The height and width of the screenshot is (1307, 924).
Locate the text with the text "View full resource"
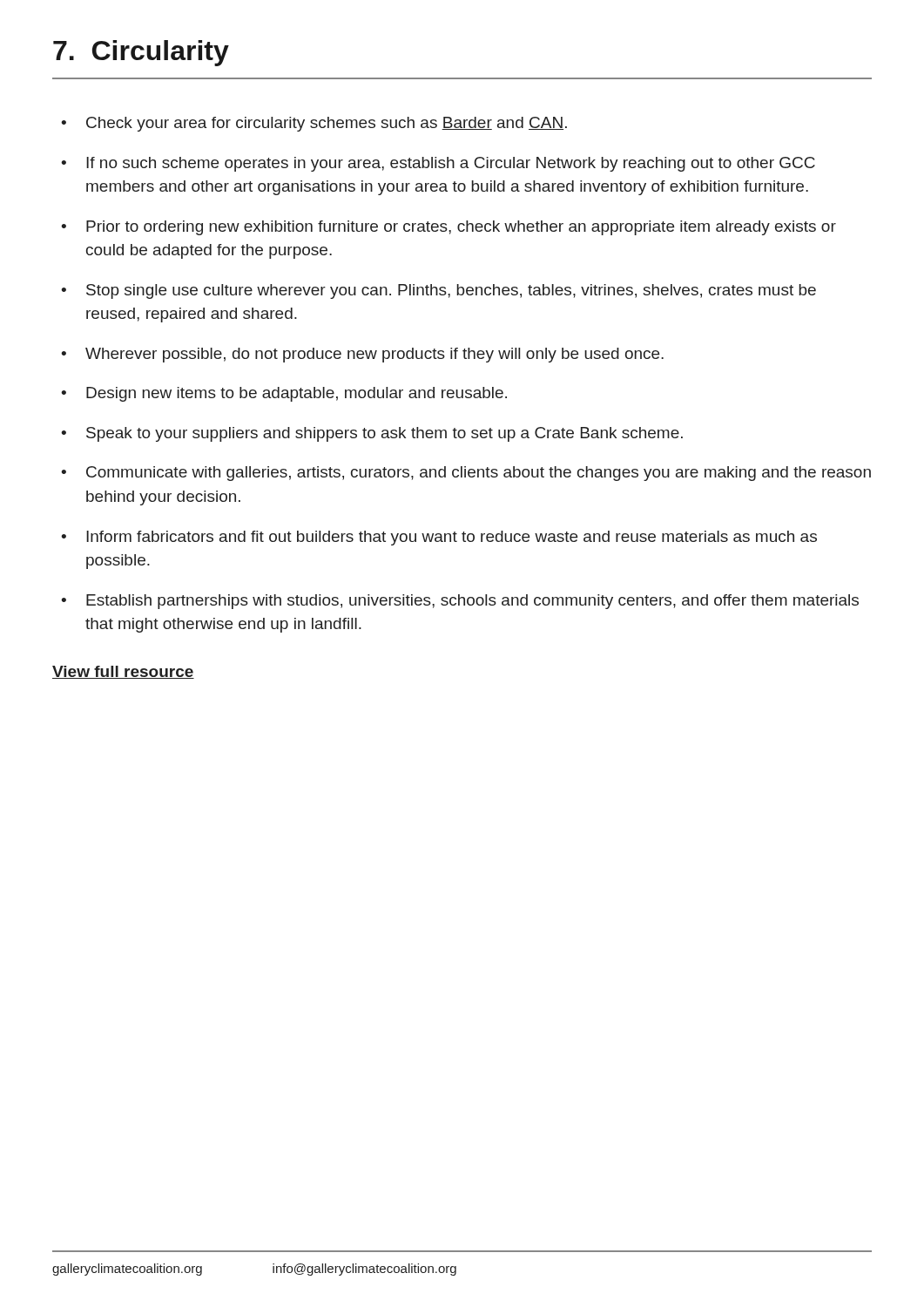[x=123, y=671]
